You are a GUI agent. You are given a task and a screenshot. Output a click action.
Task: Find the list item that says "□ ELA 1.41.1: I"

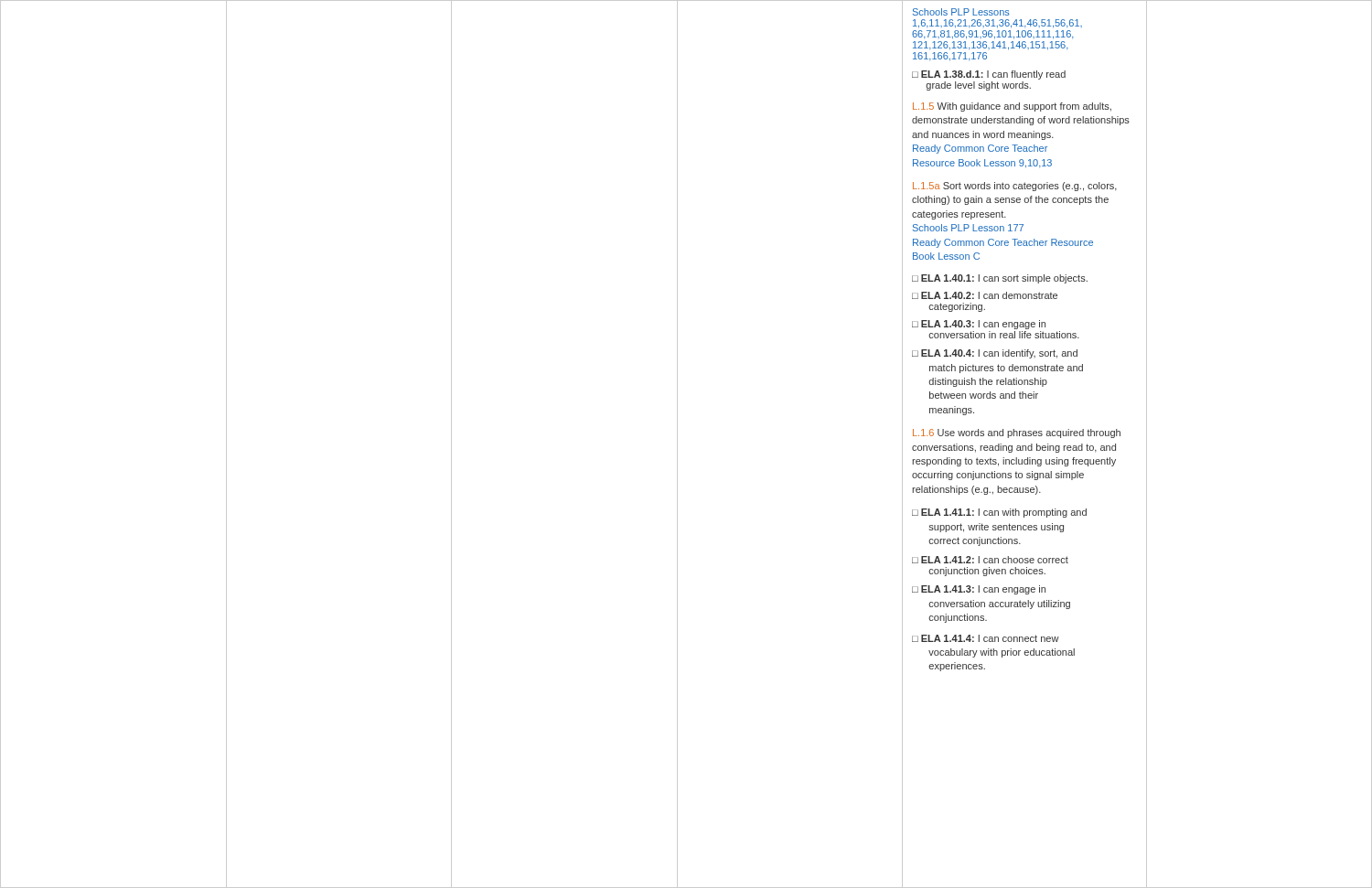pyautogui.click(x=1000, y=526)
